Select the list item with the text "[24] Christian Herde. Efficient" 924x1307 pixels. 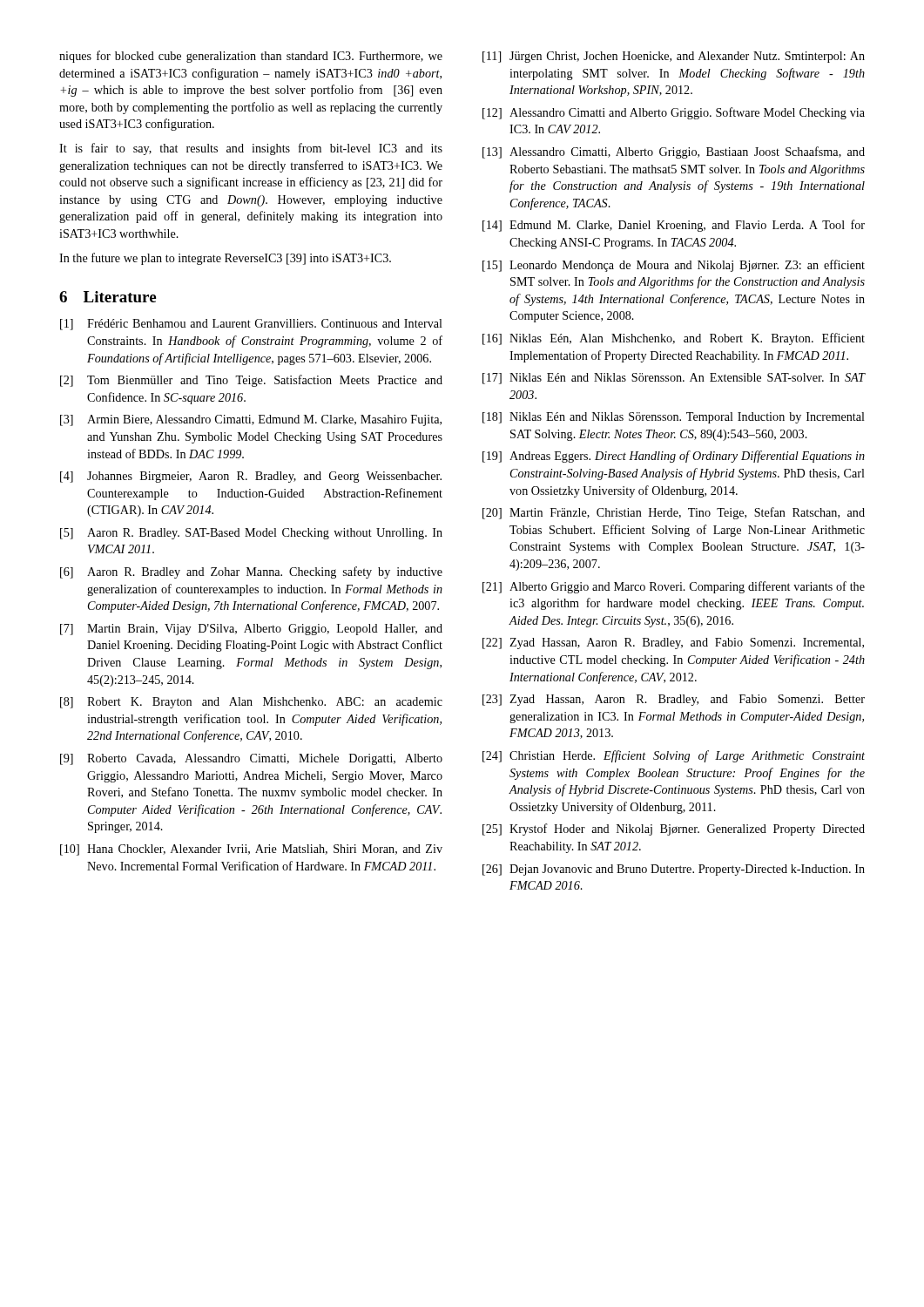pos(673,782)
